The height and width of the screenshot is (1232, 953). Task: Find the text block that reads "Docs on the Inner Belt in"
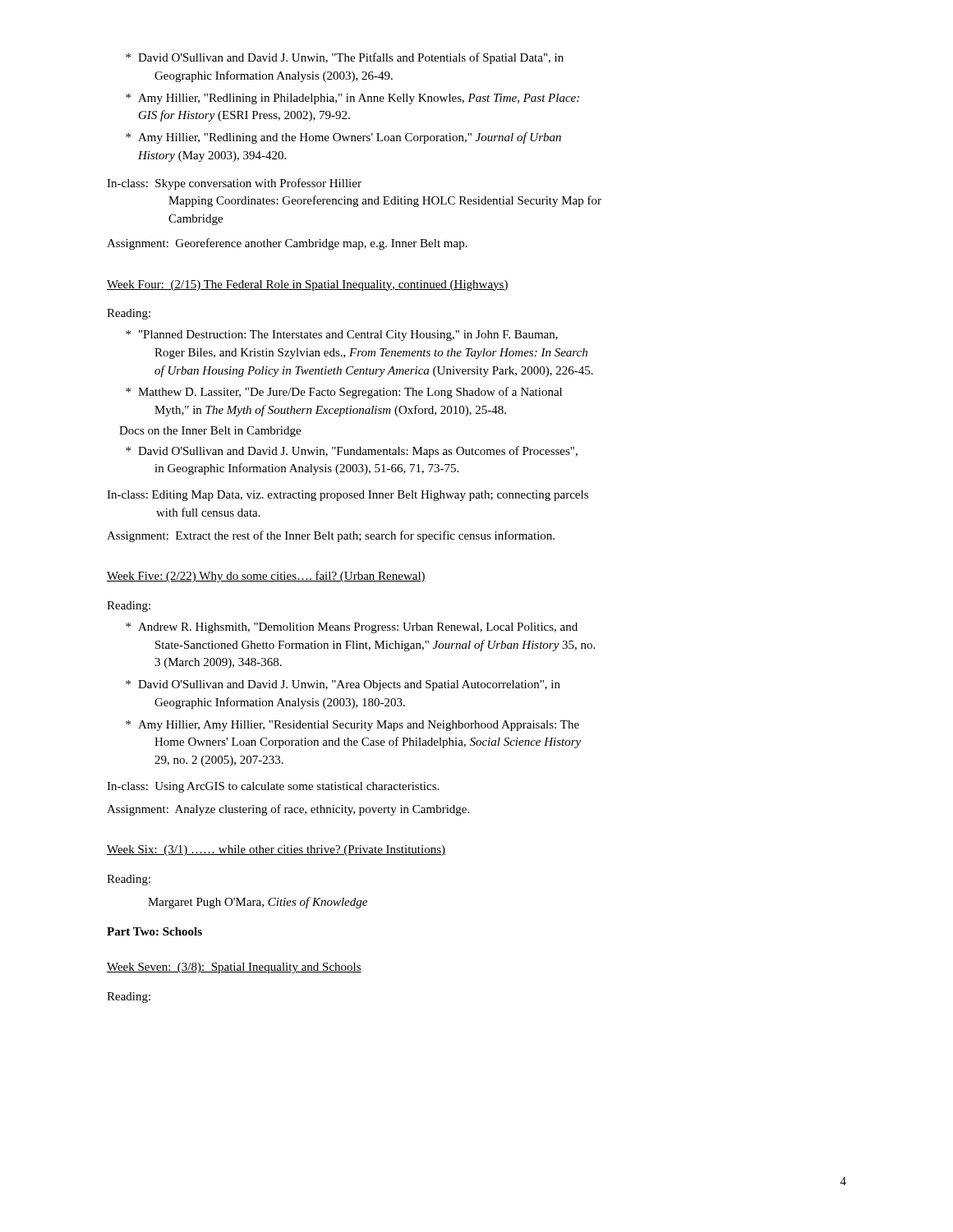pyautogui.click(x=204, y=430)
